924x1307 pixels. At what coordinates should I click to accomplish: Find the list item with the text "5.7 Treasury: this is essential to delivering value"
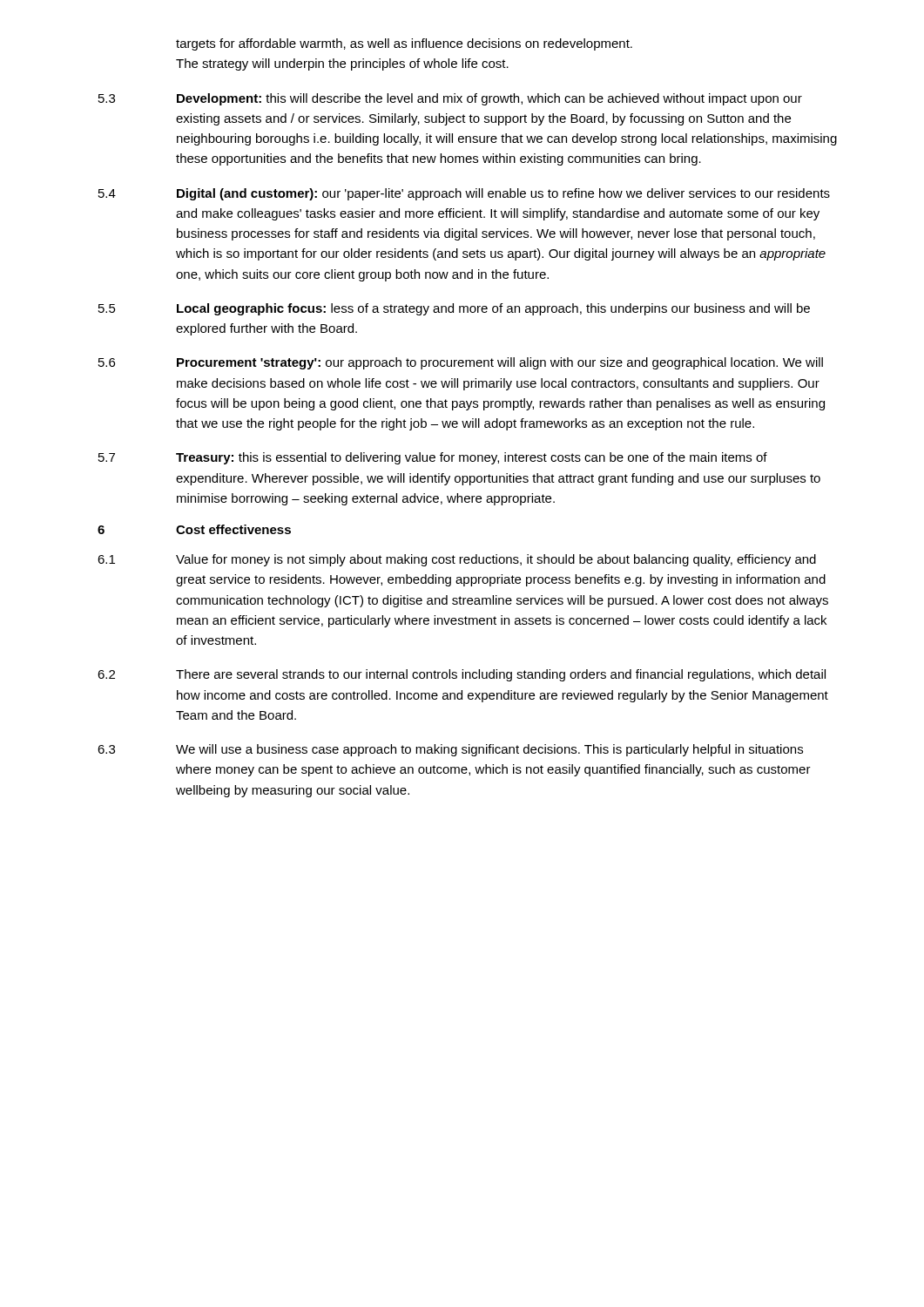pos(468,478)
